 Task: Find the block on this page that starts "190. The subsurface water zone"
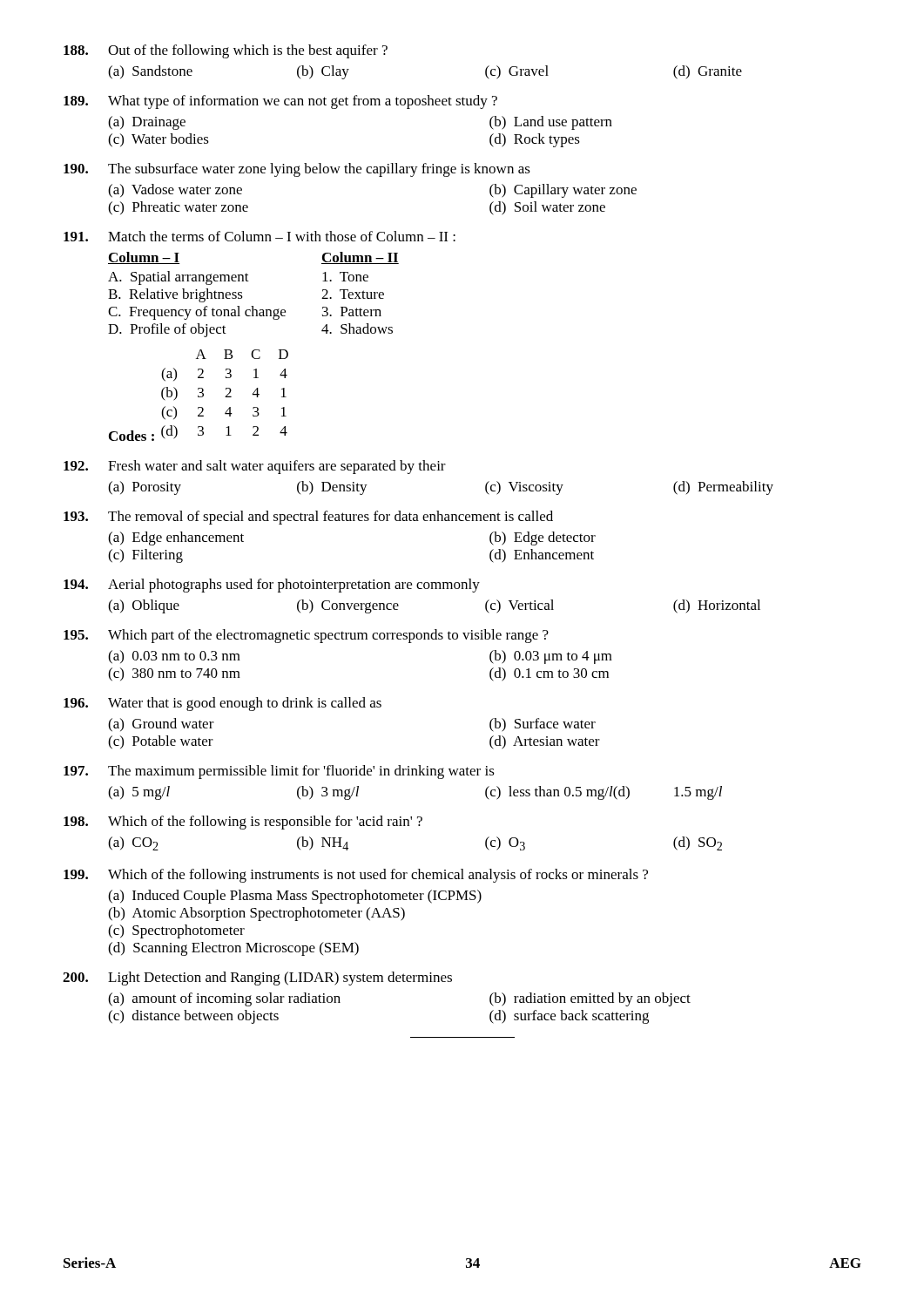(x=297, y=170)
